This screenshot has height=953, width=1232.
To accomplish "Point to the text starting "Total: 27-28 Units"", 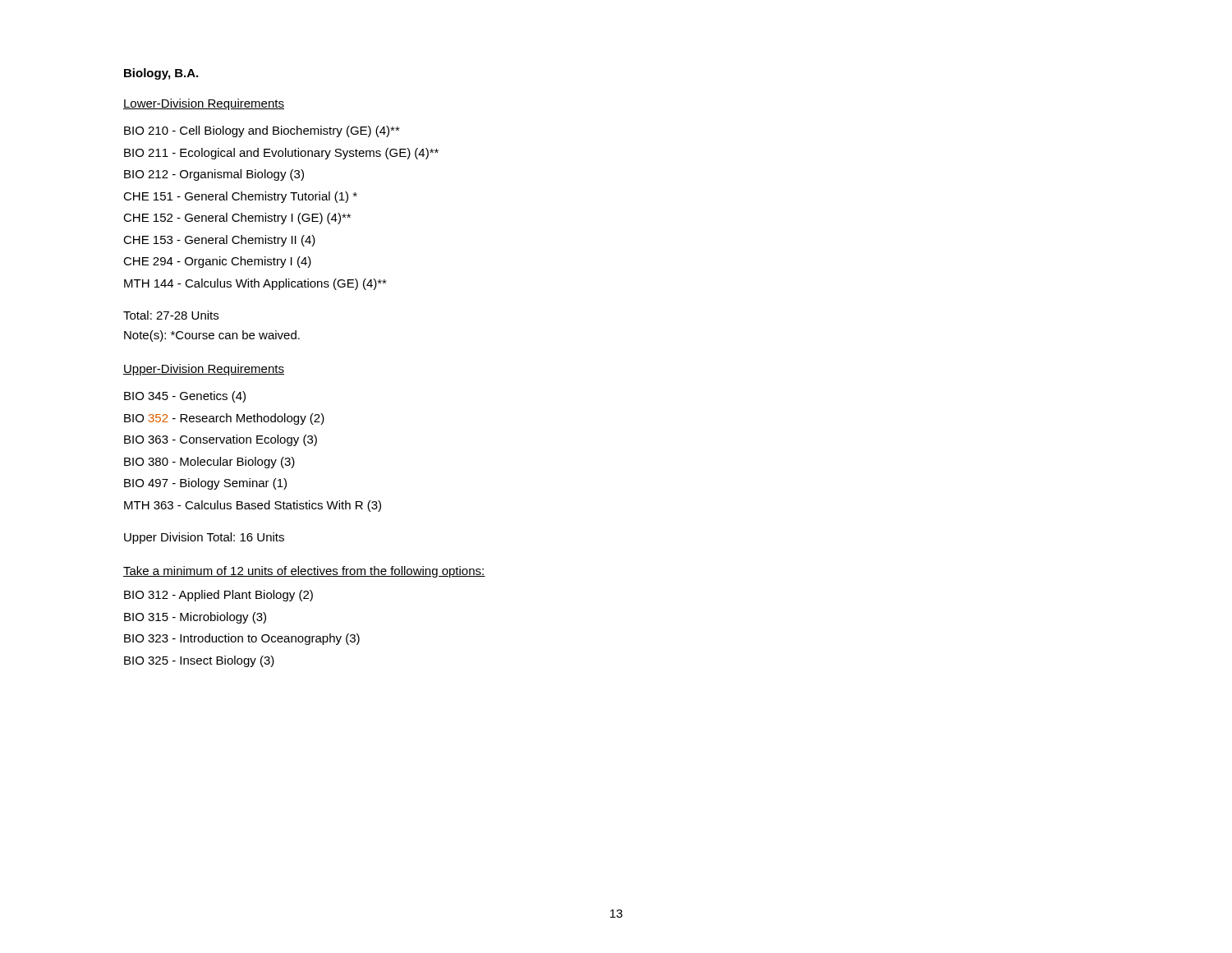I will (x=171, y=315).
